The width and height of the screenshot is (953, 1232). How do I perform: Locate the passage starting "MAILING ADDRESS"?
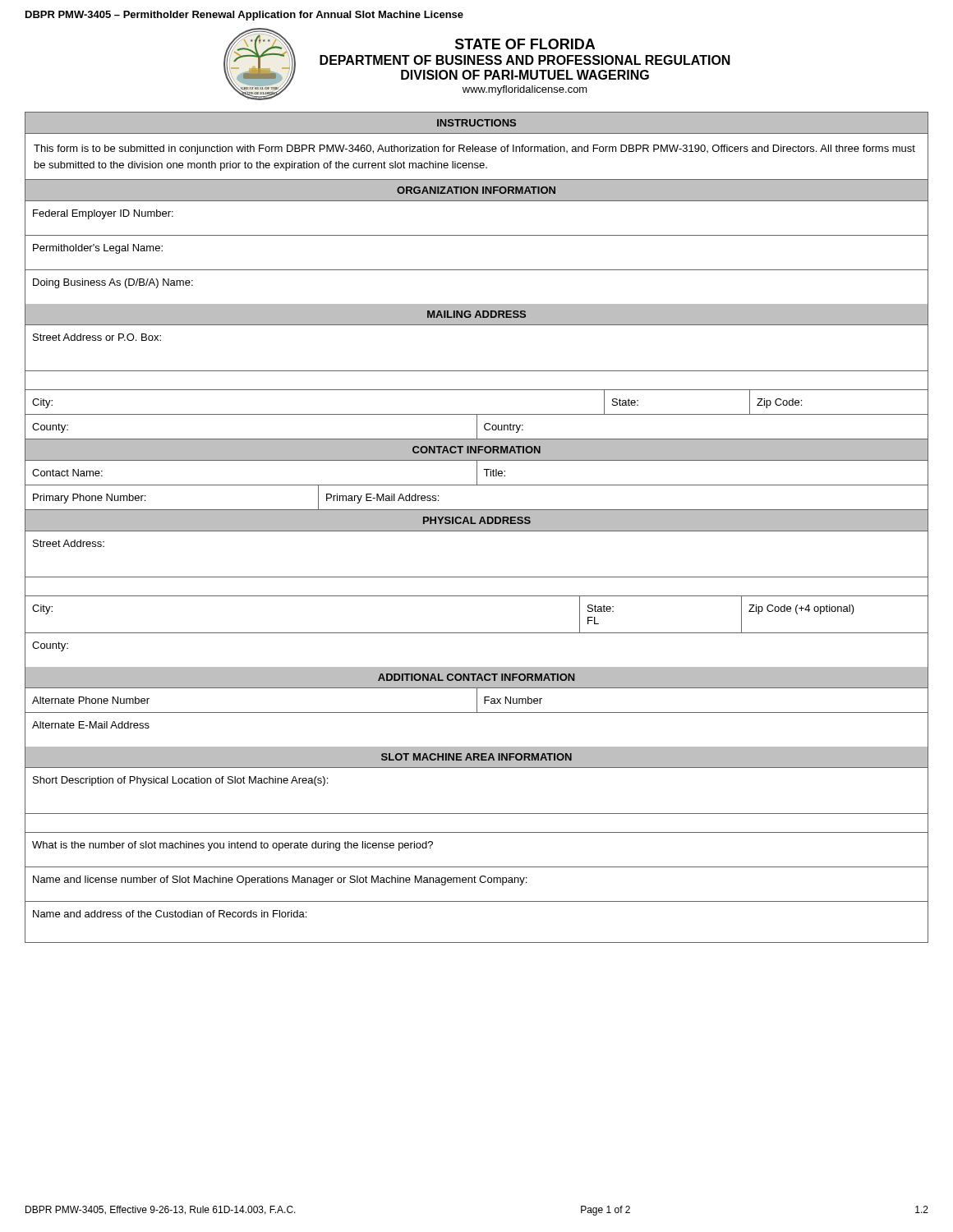pos(476,314)
